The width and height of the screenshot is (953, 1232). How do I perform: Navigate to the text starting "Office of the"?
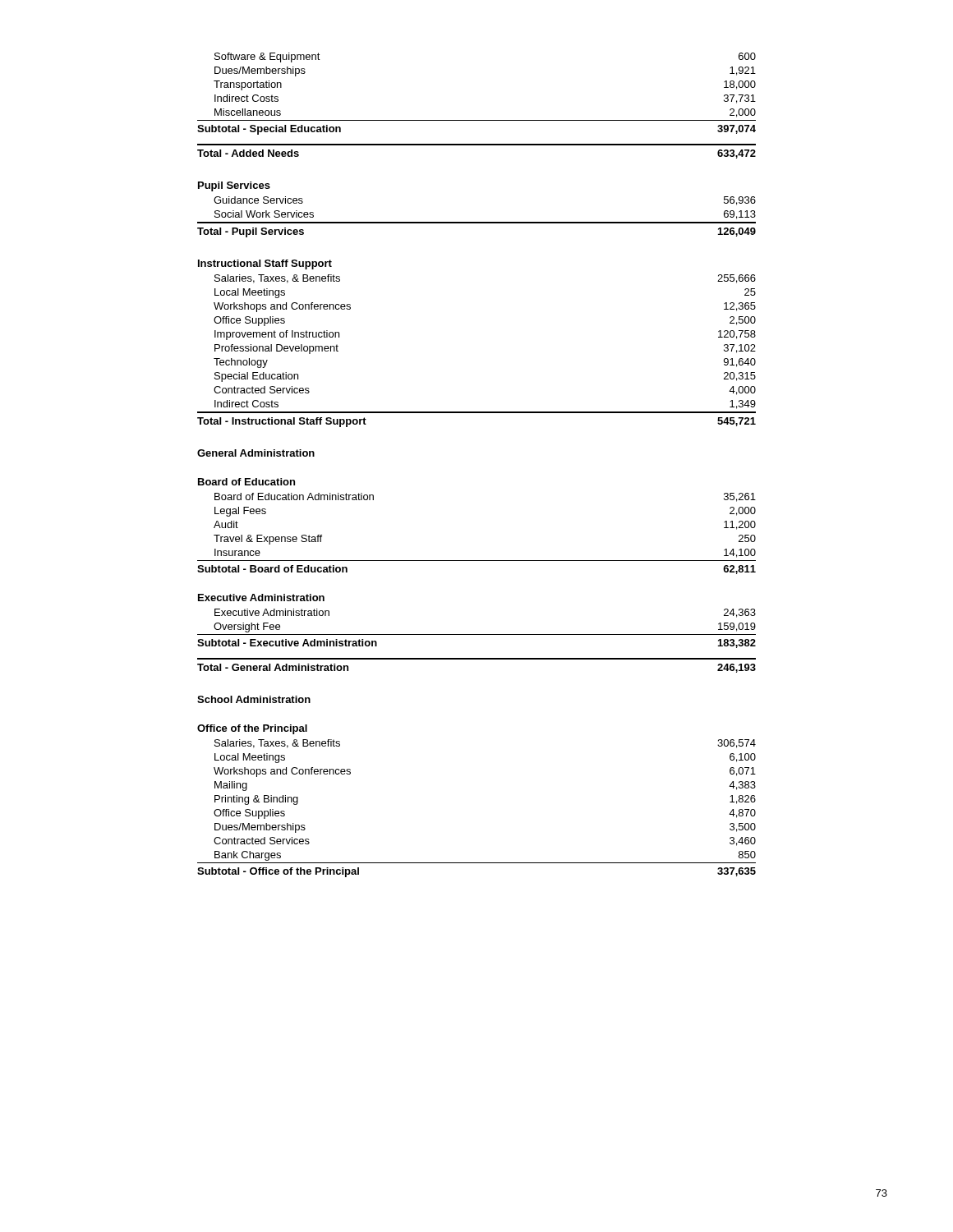pos(252,728)
